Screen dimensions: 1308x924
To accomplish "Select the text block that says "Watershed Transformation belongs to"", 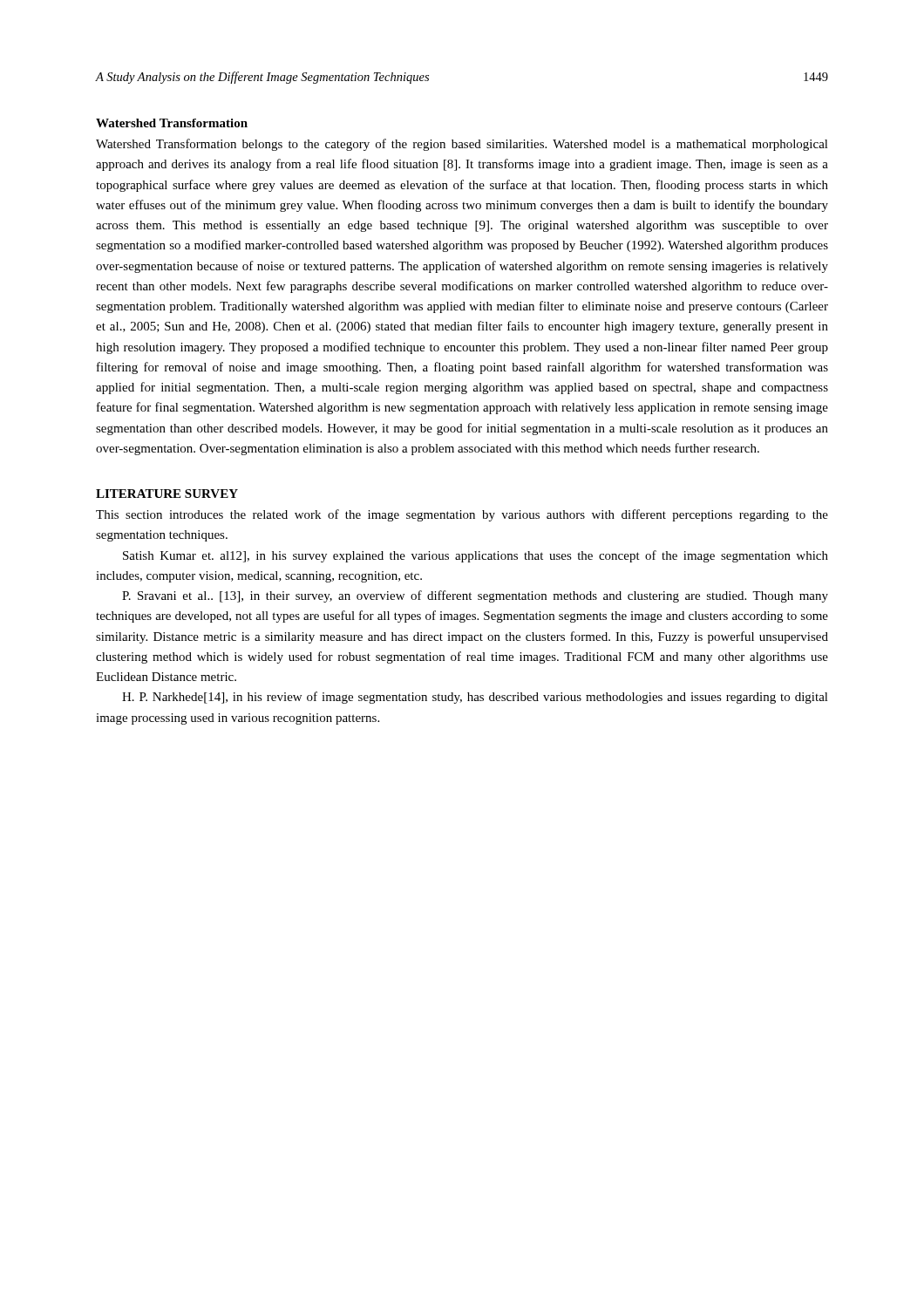I will [x=462, y=296].
